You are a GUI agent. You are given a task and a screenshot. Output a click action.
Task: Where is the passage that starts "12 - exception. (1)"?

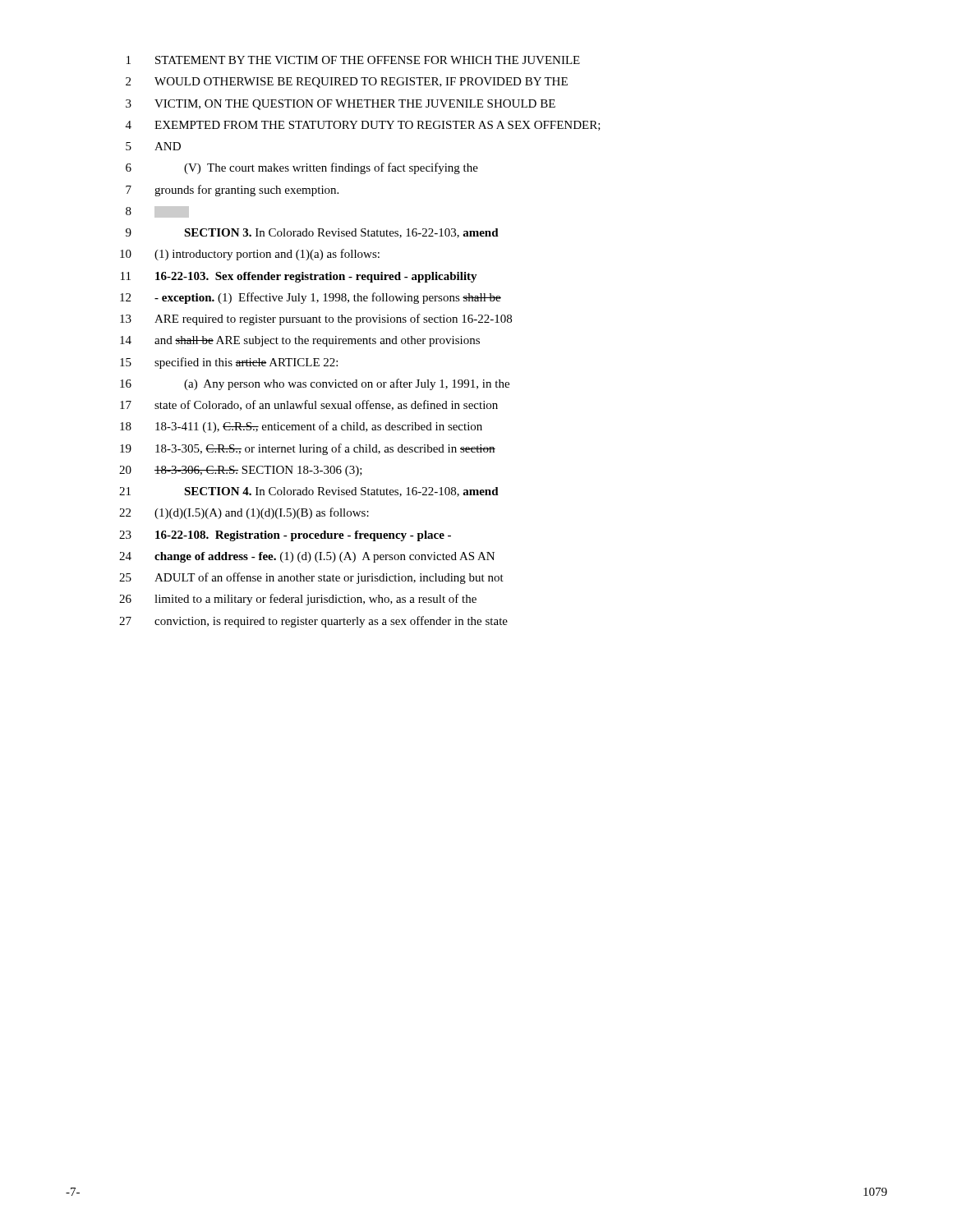493,297
